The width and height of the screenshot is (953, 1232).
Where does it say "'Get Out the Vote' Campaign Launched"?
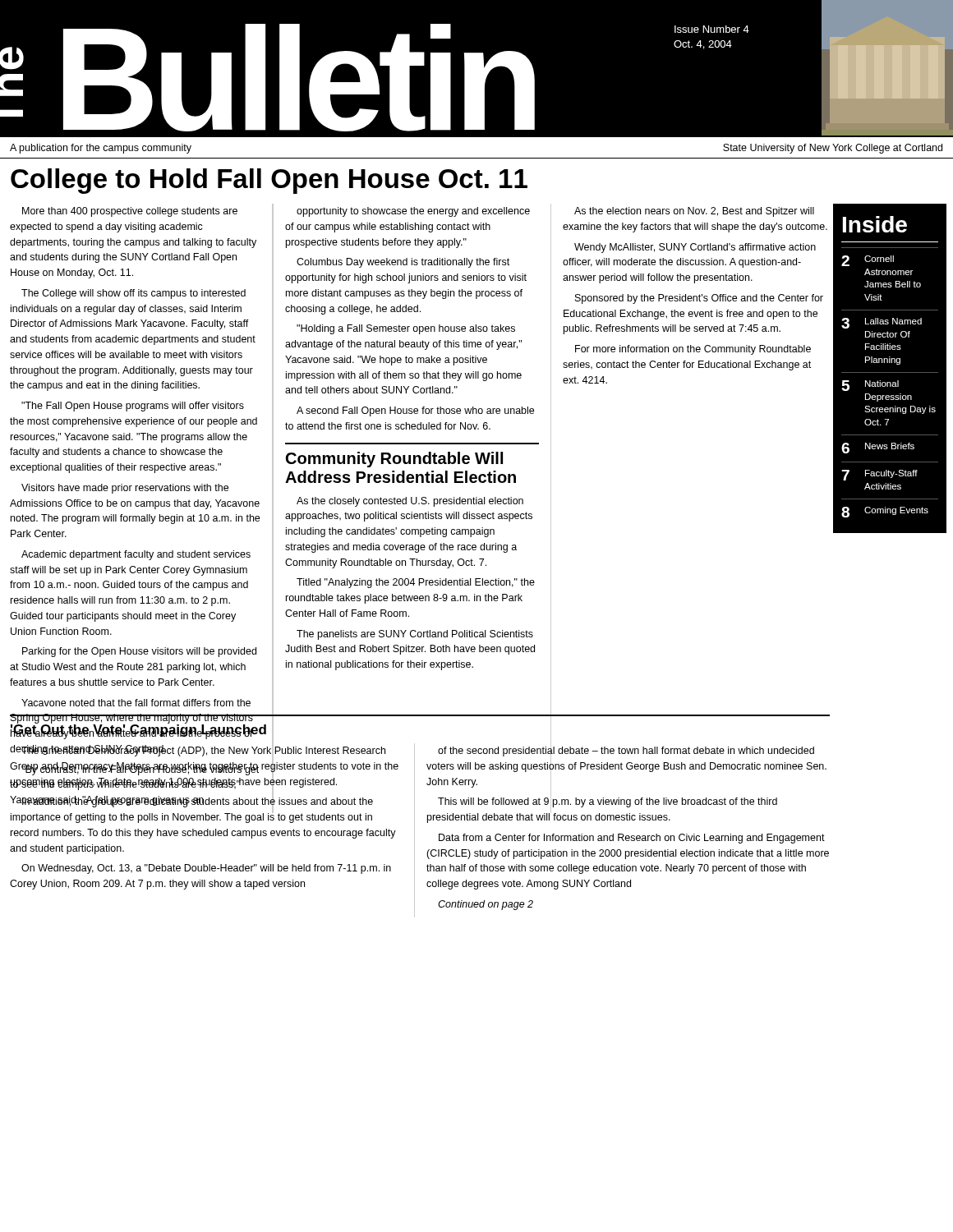point(138,730)
